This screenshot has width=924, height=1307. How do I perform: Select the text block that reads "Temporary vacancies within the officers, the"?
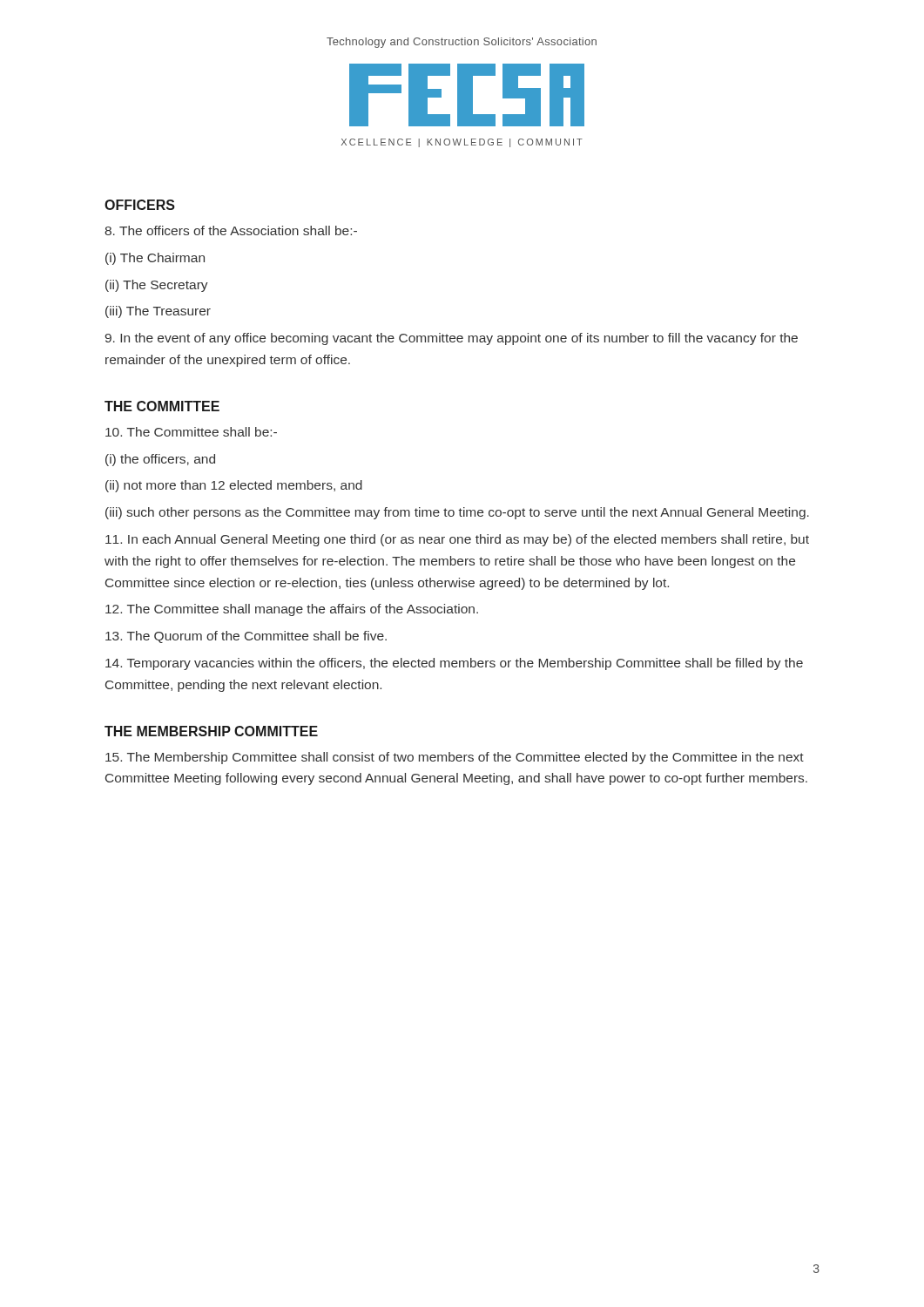454,673
